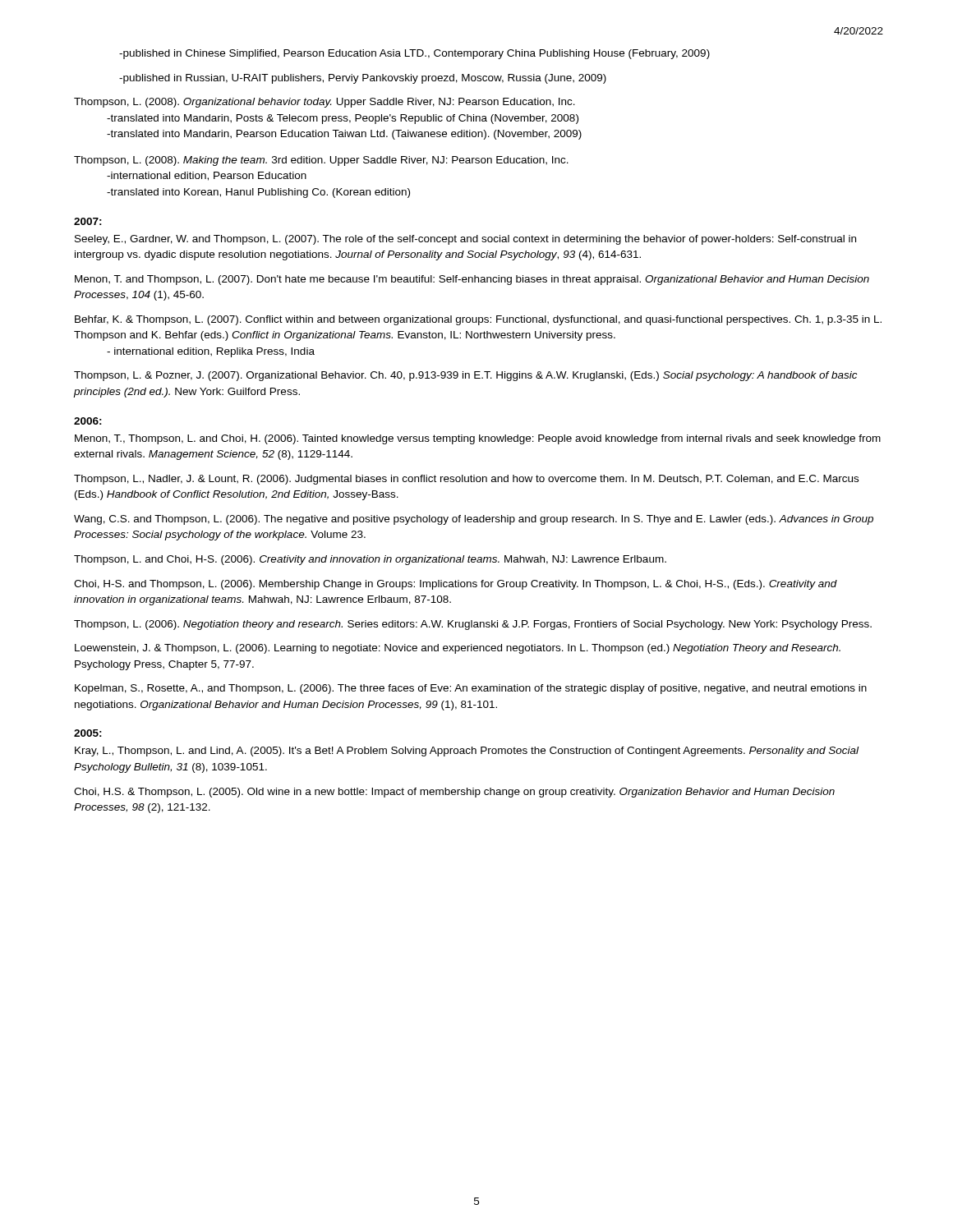Point to the text block starting "Thompson, L. & Pozner,"
The image size is (953, 1232).
click(466, 383)
